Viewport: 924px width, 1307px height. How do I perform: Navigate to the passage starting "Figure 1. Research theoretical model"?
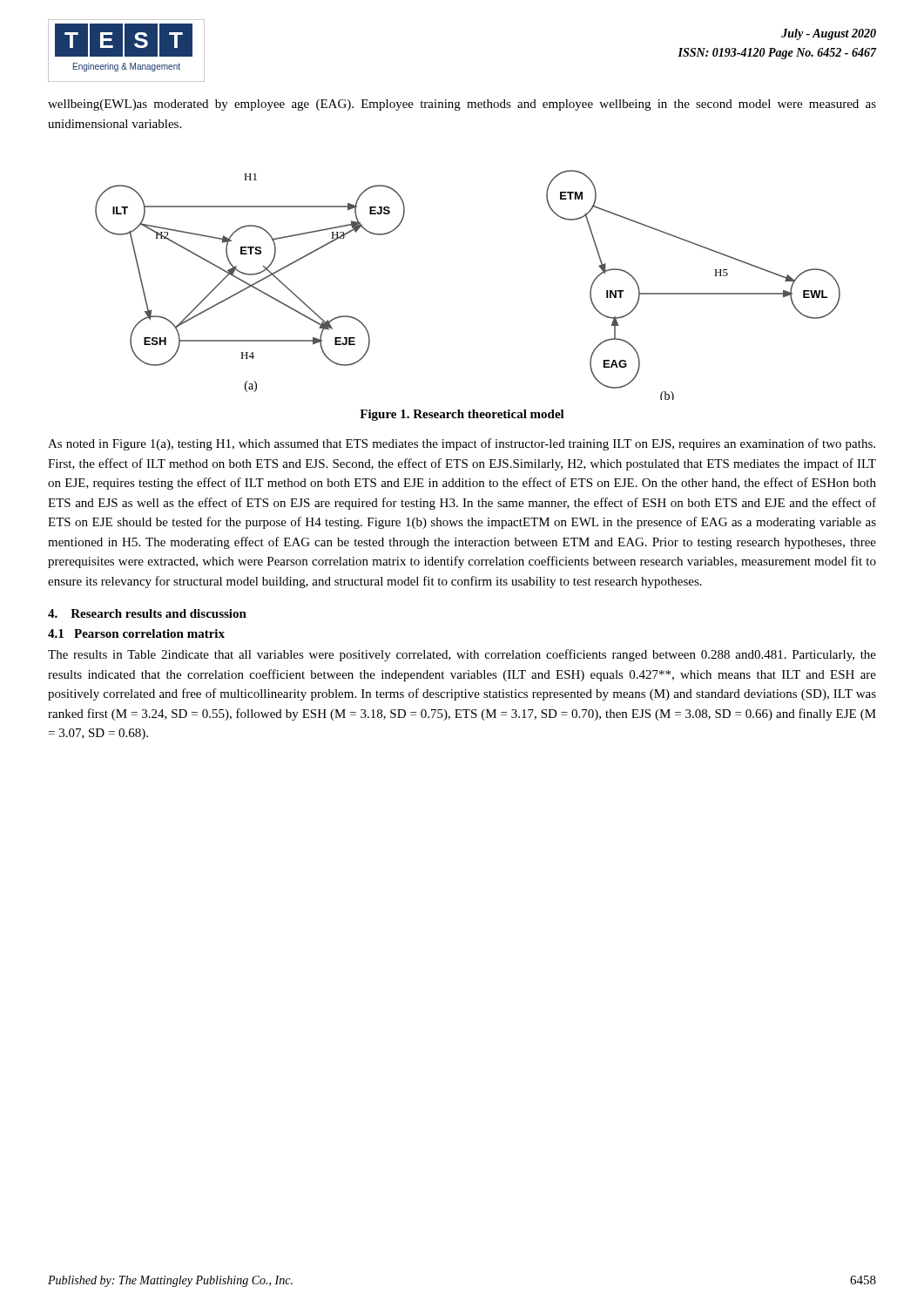pyautogui.click(x=462, y=414)
